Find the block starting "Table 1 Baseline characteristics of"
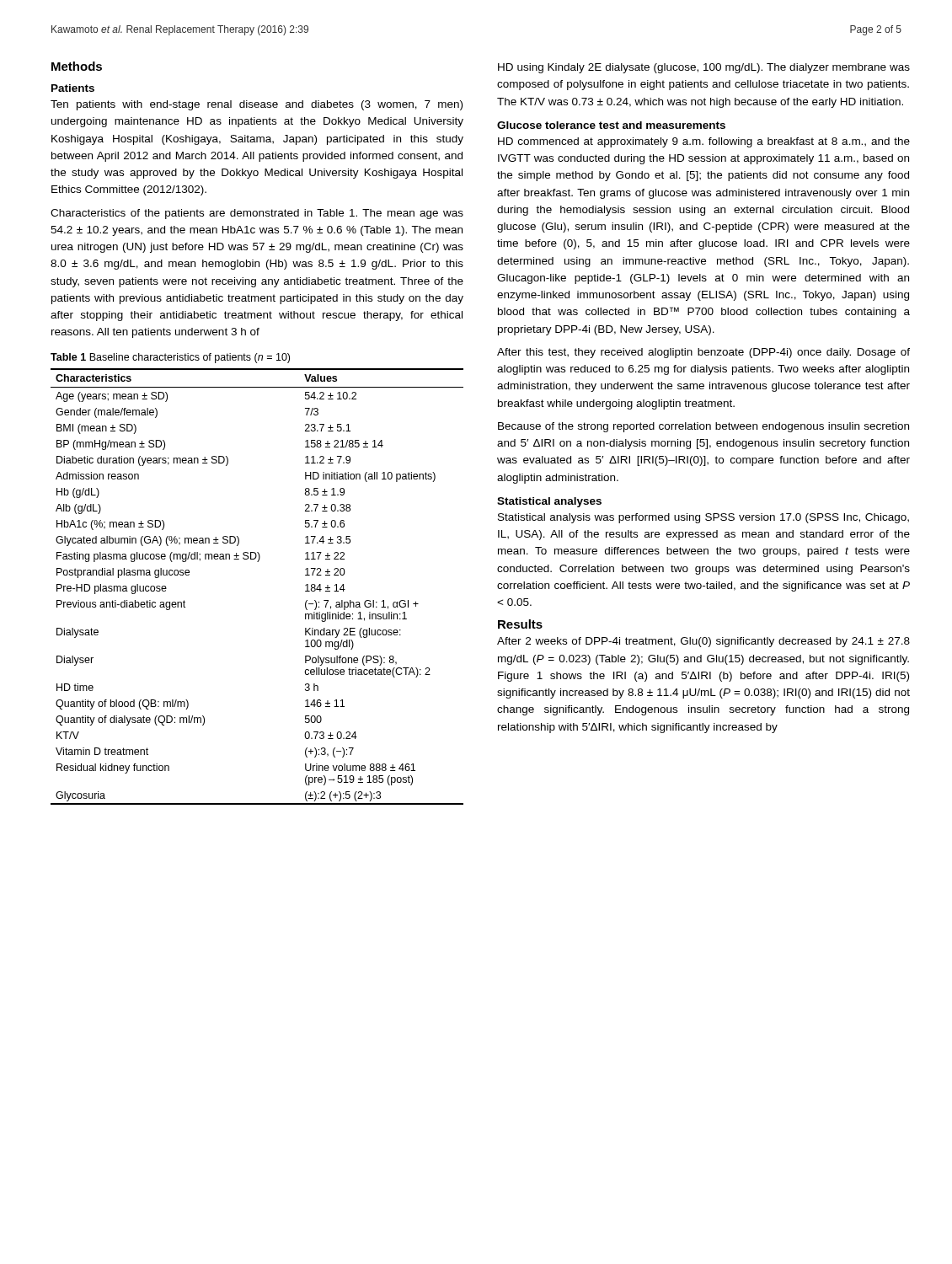952x1264 pixels. (x=257, y=357)
